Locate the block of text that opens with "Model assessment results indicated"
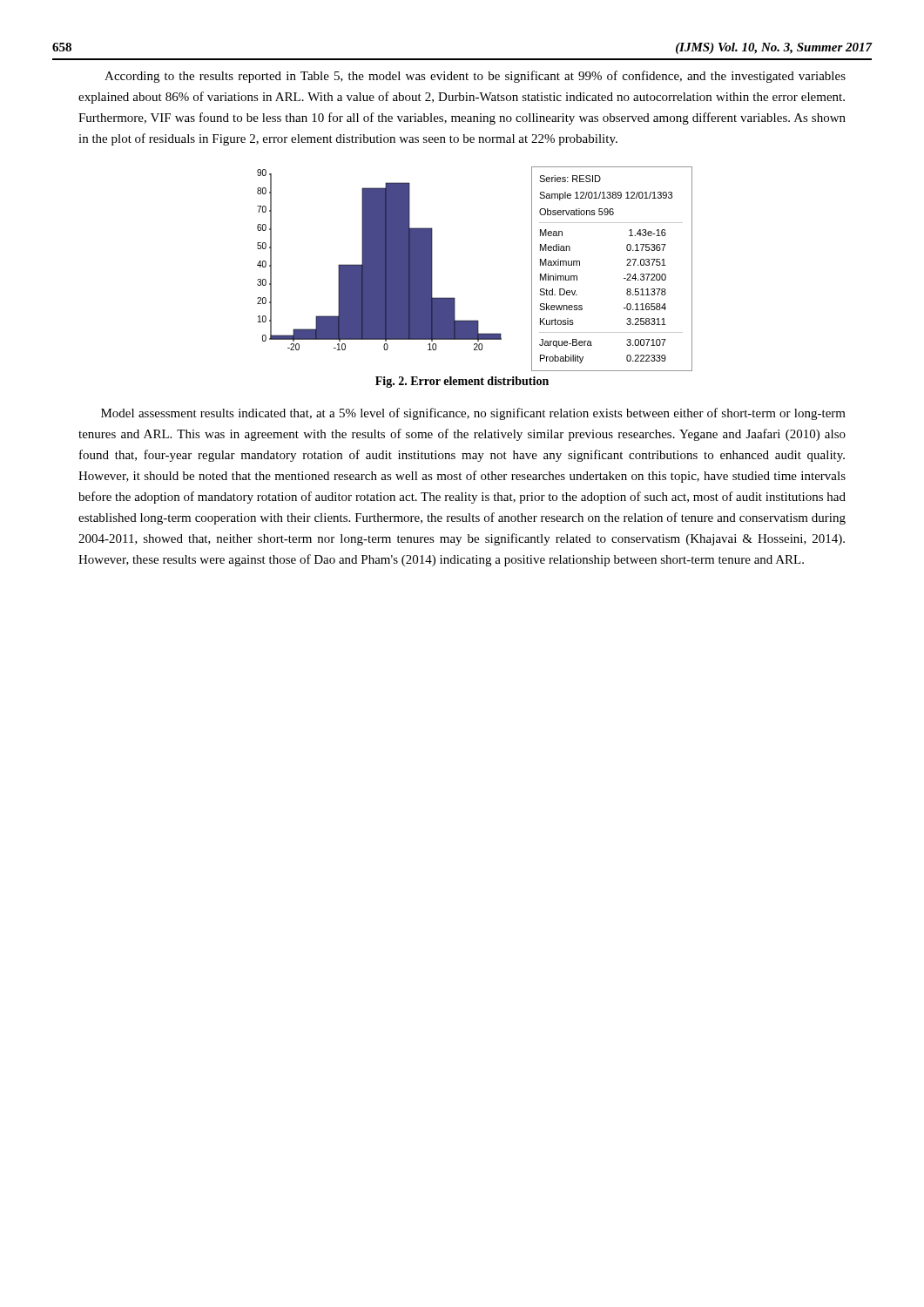Viewport: 924px width, 1307px height. click(x=462, y=486)
